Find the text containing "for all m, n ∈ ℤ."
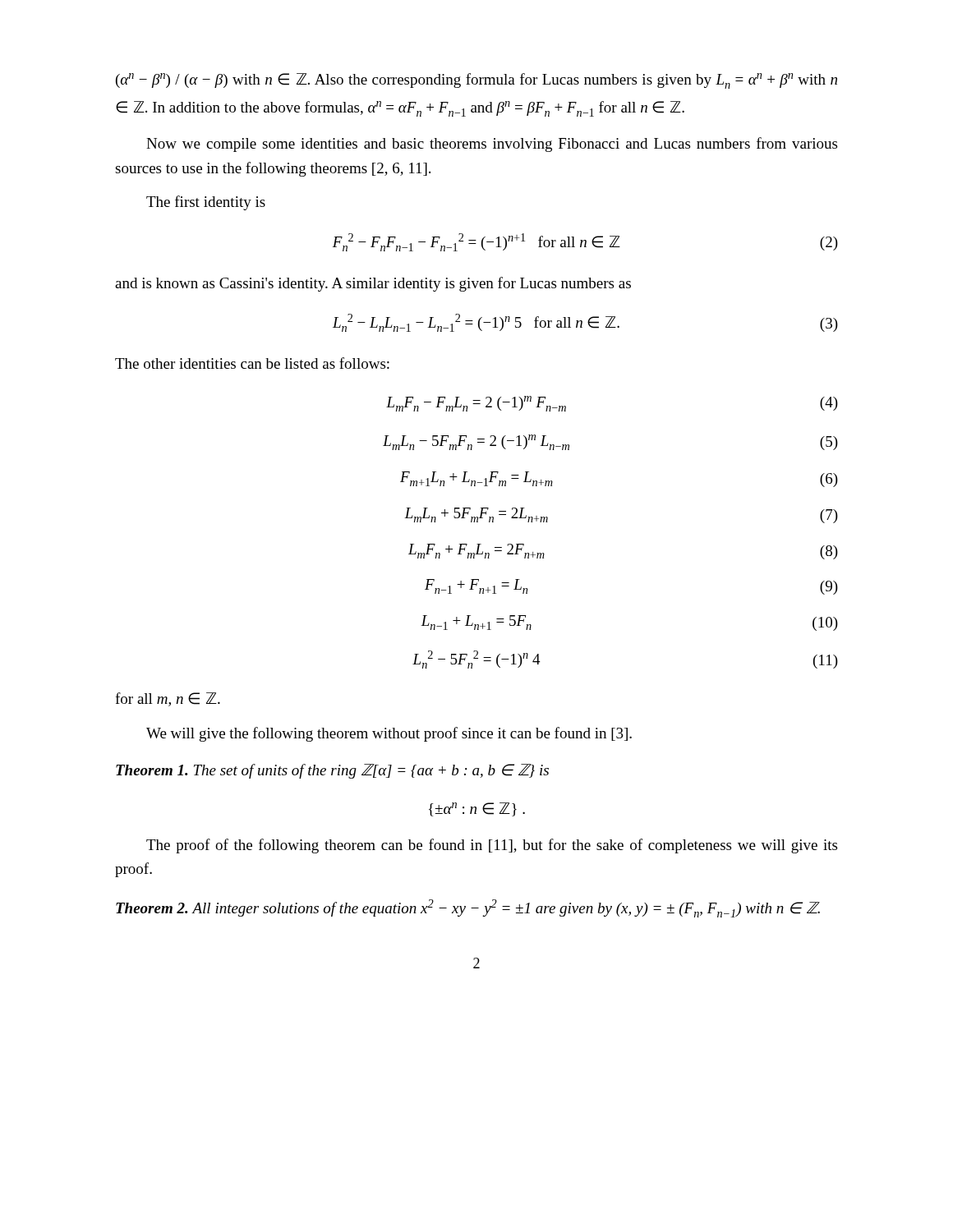 click(168, 699)
